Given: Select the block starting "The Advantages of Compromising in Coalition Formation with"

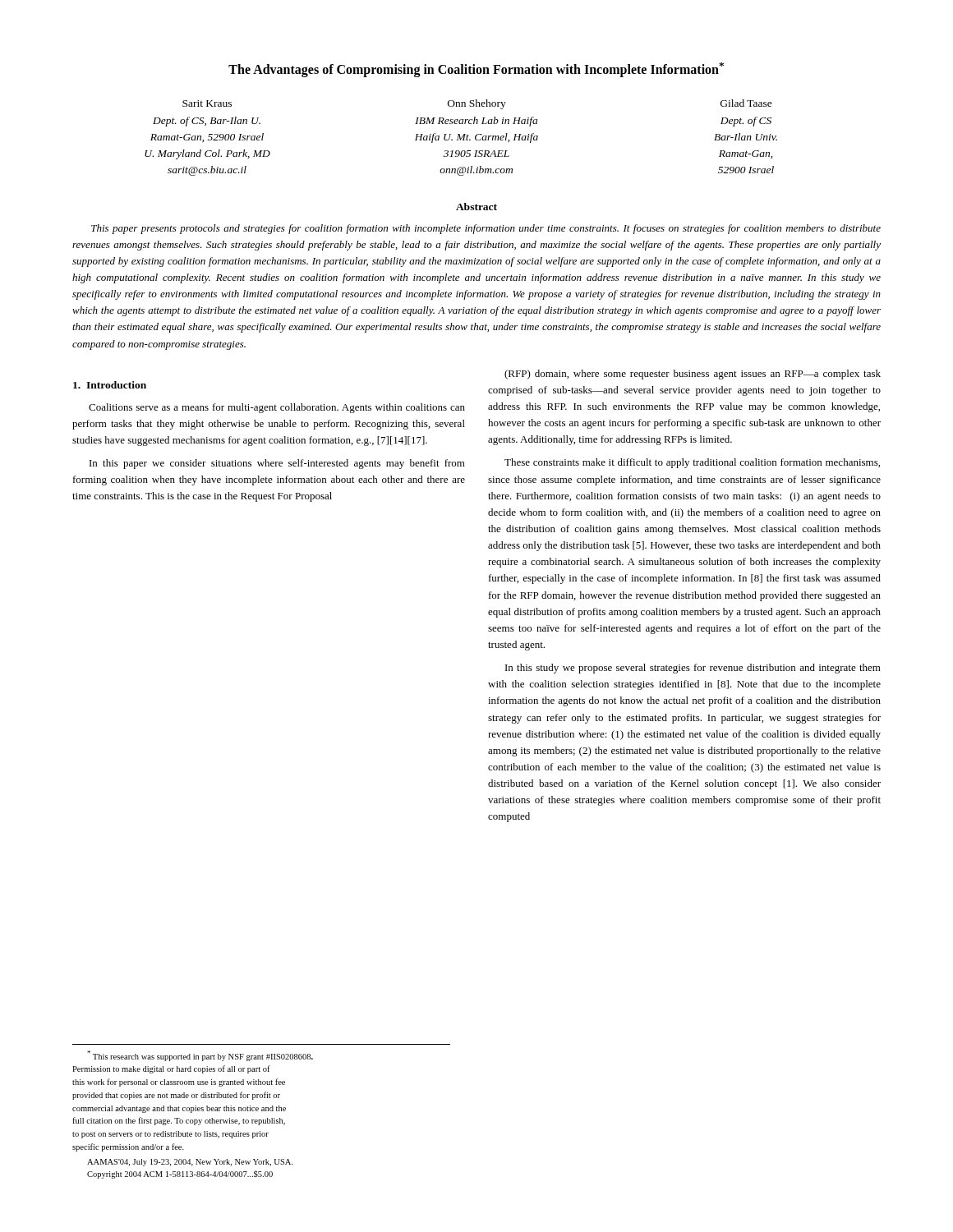Looking at the screenshot, I should coord(476,68).
